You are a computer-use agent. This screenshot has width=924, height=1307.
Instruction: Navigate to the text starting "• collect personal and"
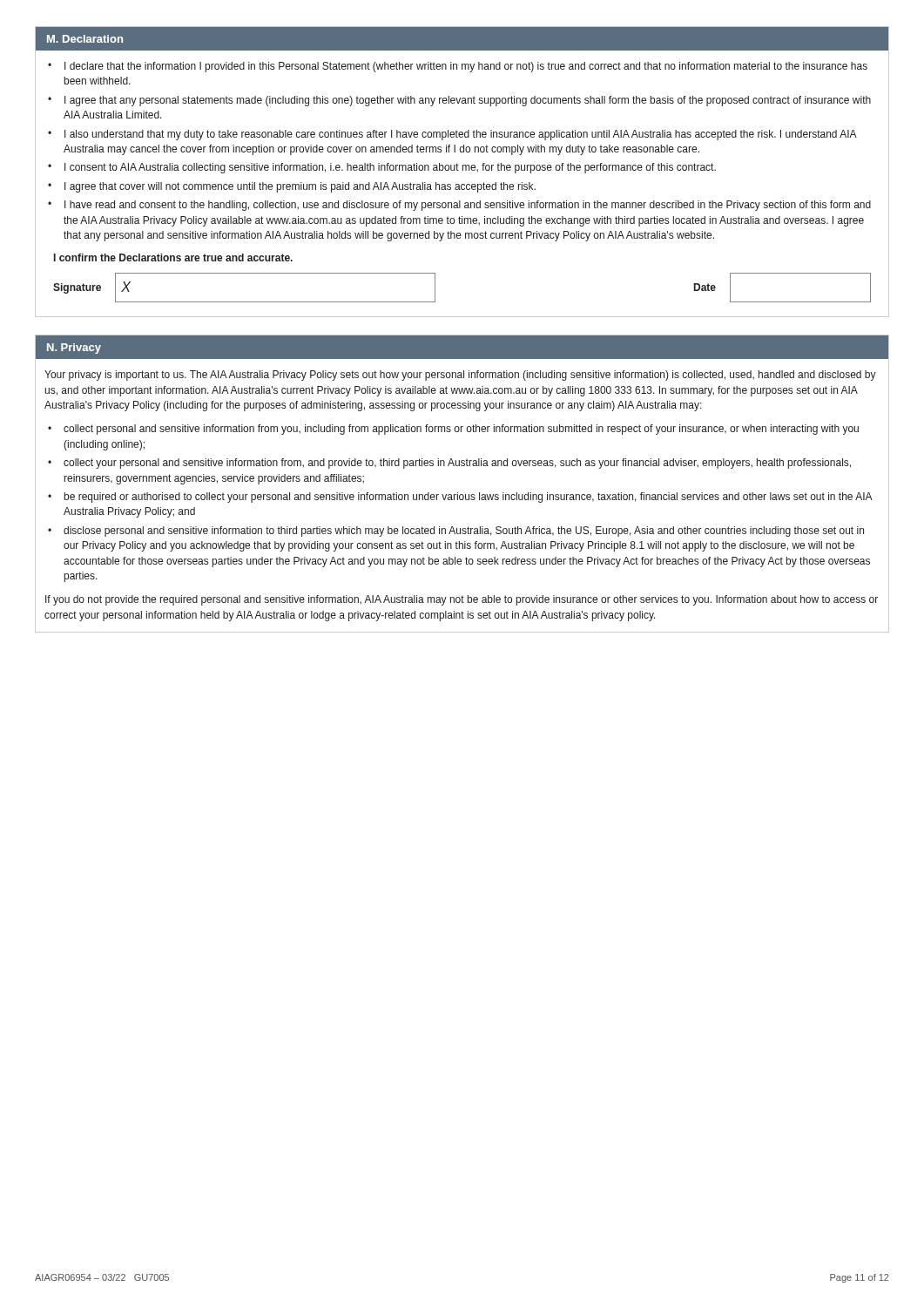(x=462, y=437)
